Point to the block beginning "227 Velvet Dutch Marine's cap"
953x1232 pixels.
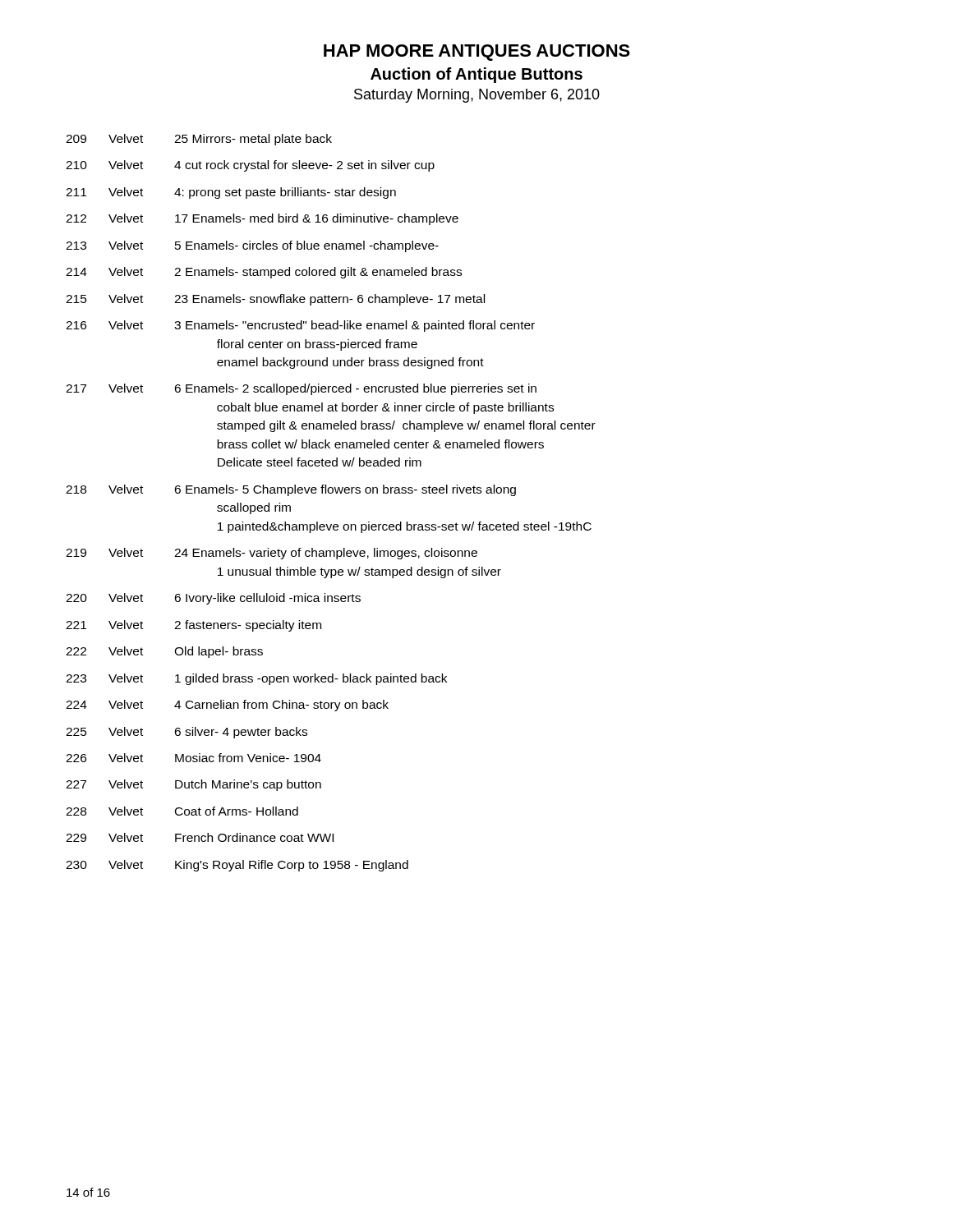pyautogui.click(x=193, y=785)
